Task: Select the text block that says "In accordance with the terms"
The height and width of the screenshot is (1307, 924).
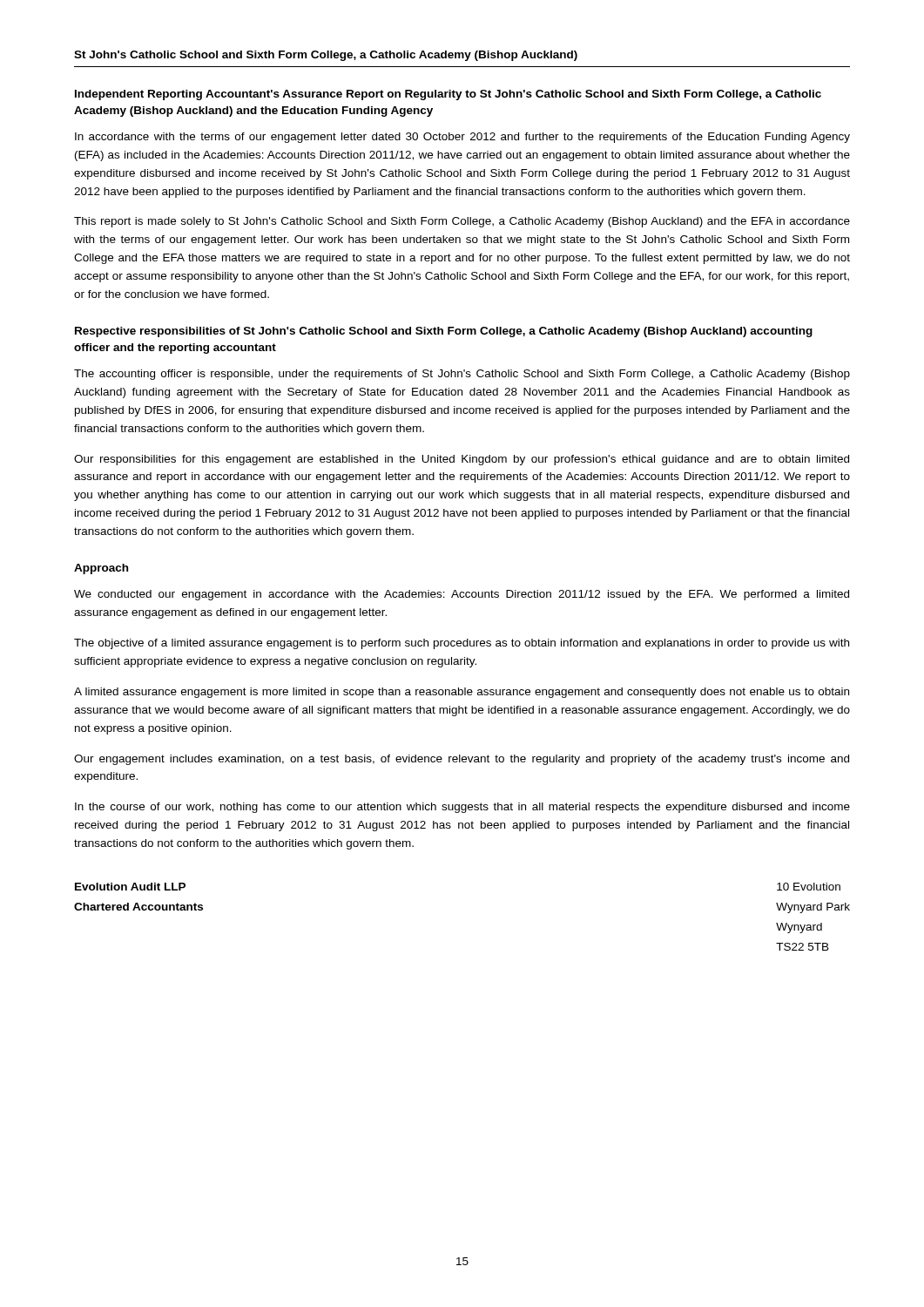Action: tap(462, 164)
